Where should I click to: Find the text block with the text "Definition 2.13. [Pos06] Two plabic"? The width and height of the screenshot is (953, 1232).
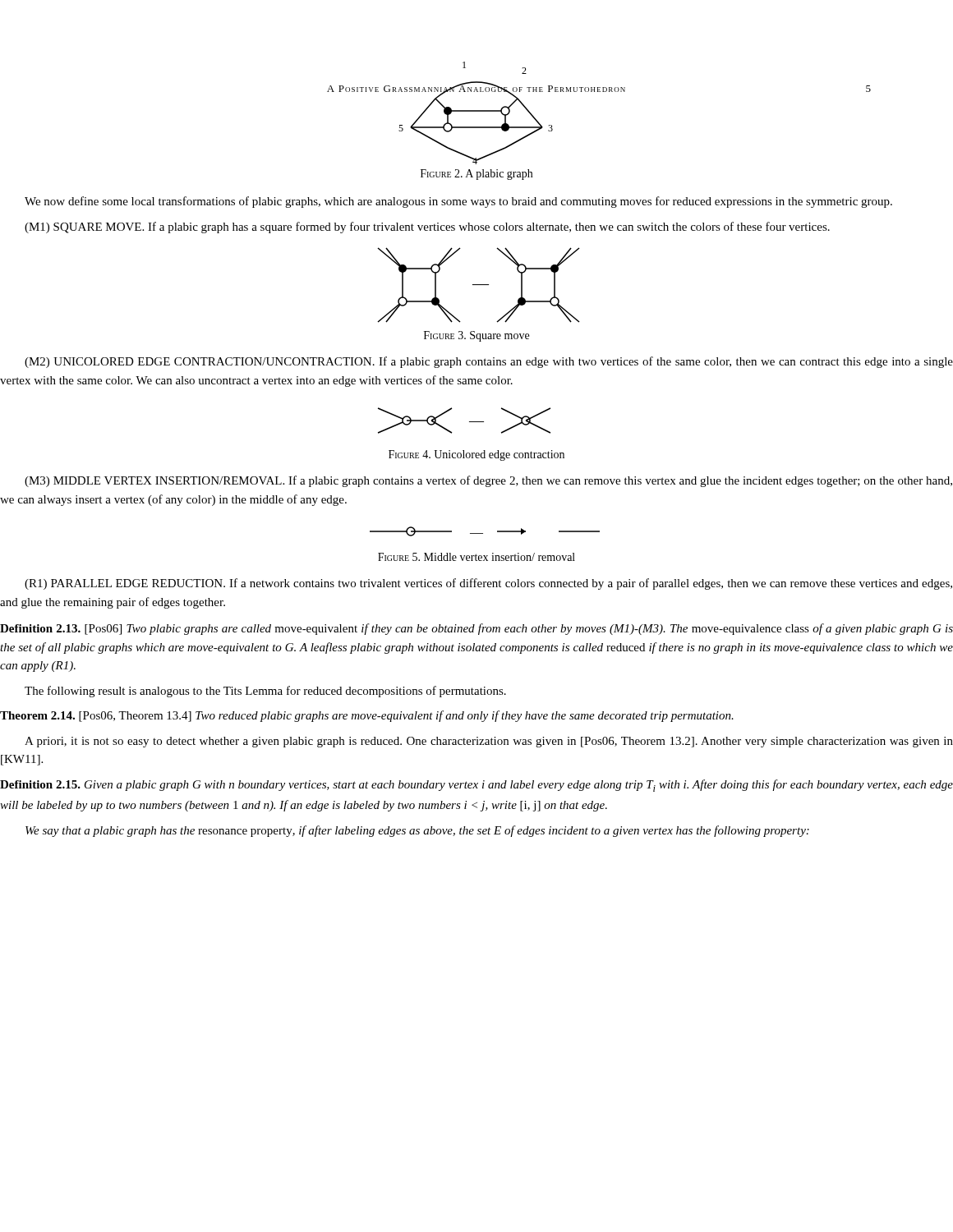pyautogui.click(x=476, y=647)
